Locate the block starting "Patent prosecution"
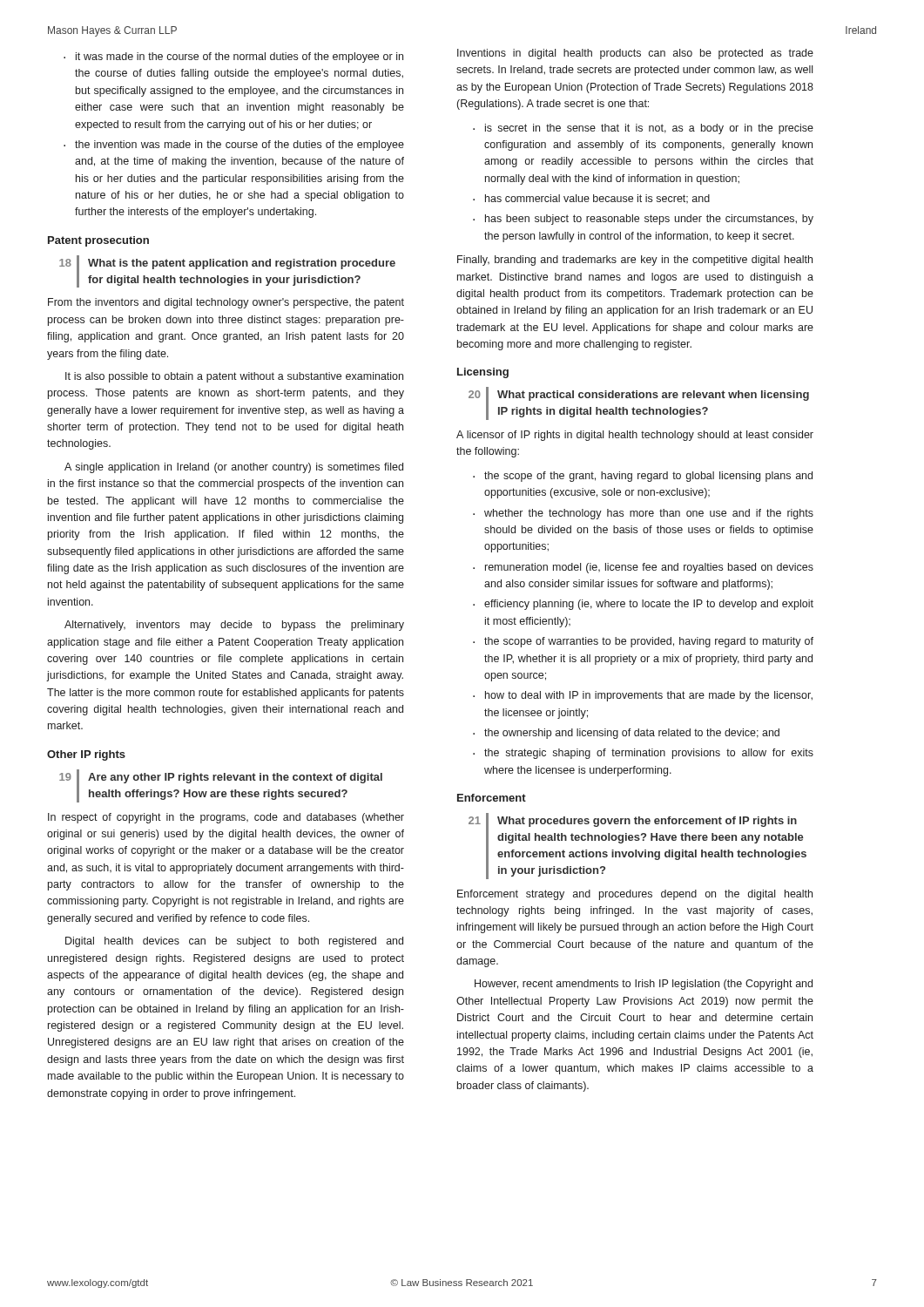Screen dimensions: 1307x924 click(98, 240)
